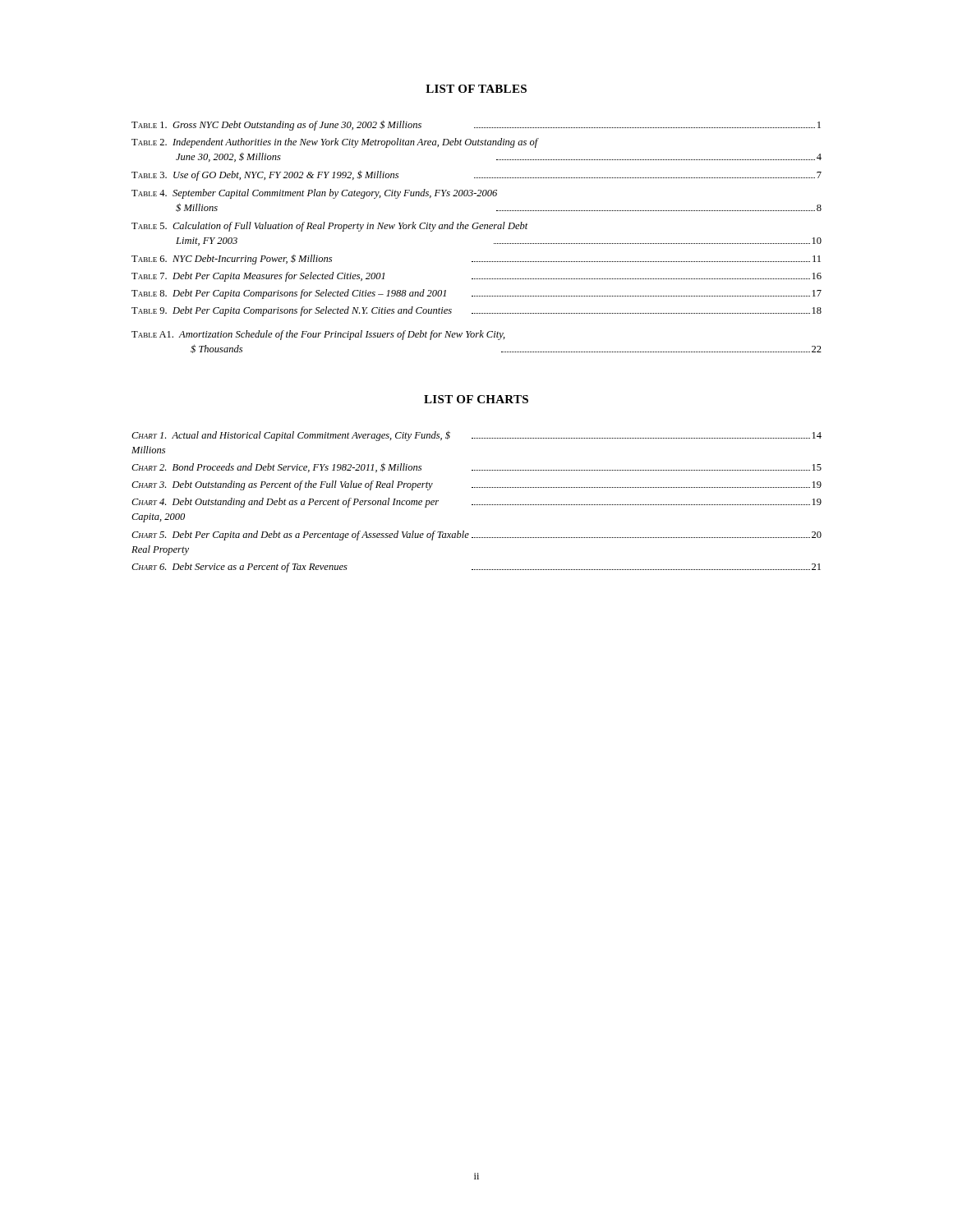Viewport: 953px width, 1232px height.
Task: Click the passage that begins "Chart 3. Debt Outstanding as"
Action: 476,485
